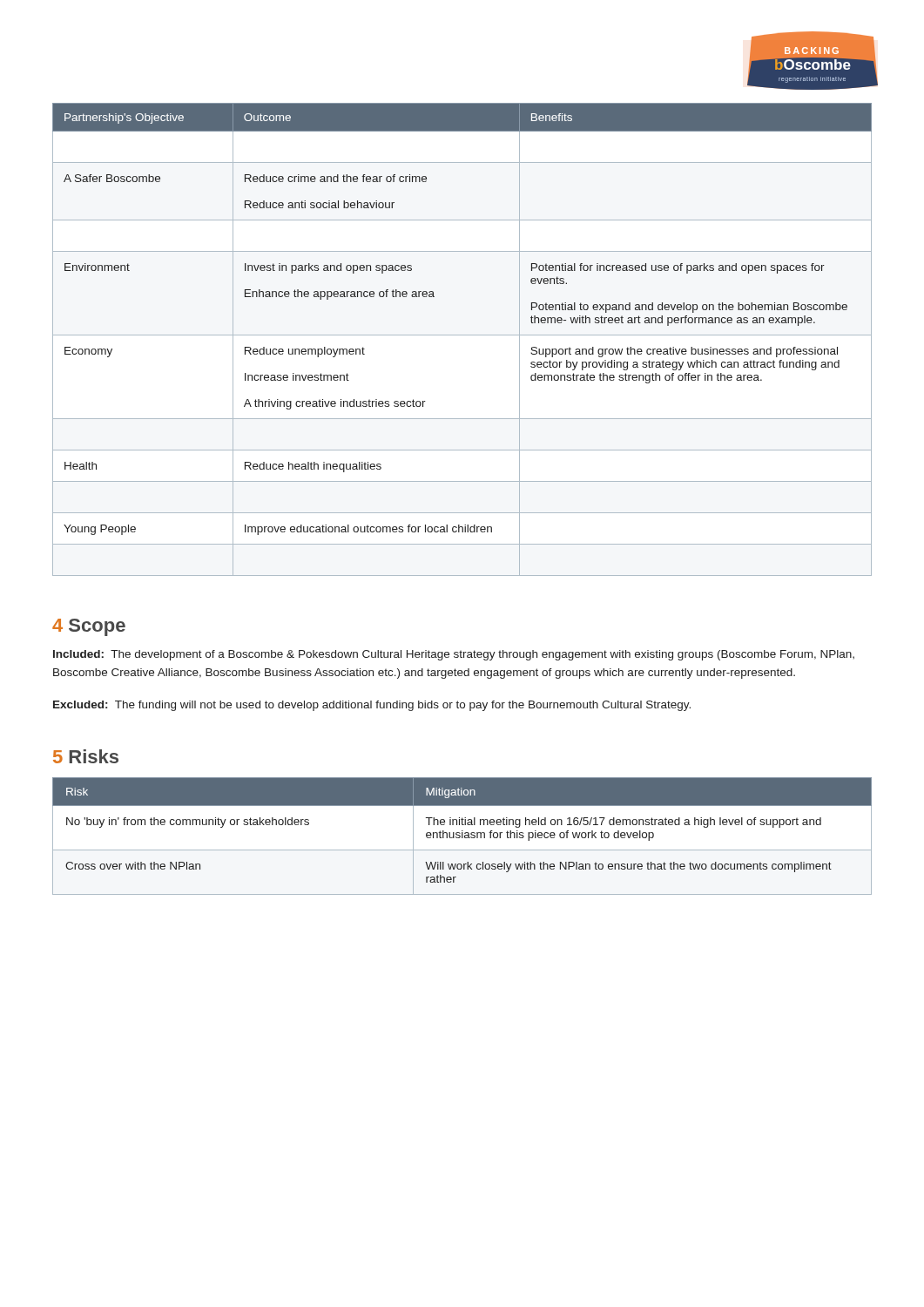Find the table that mentions "Invest in parks"
Viewport: 924px width, 1307px height.
[462, 339]
